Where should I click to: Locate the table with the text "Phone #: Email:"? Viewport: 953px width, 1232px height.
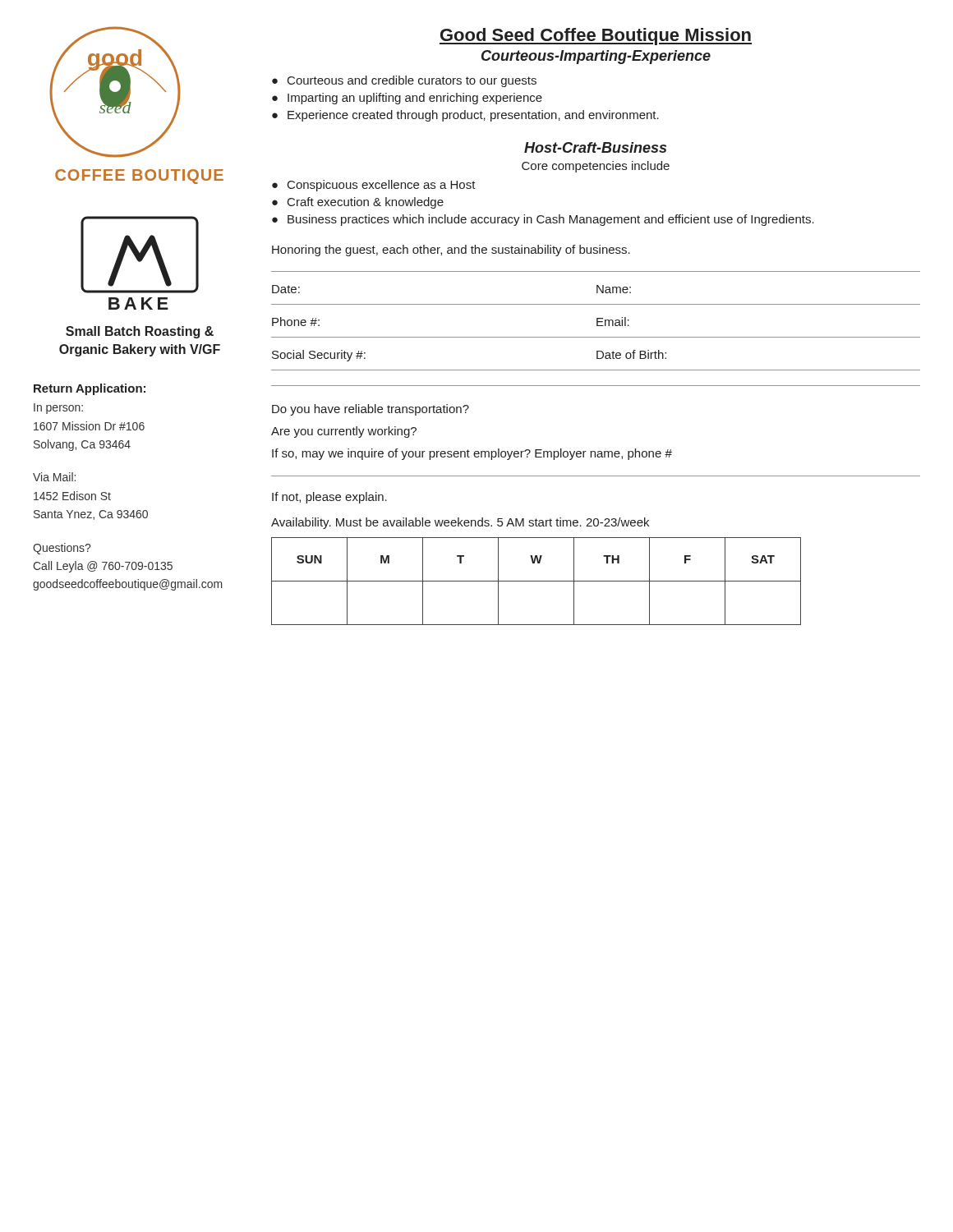(596, 321)
